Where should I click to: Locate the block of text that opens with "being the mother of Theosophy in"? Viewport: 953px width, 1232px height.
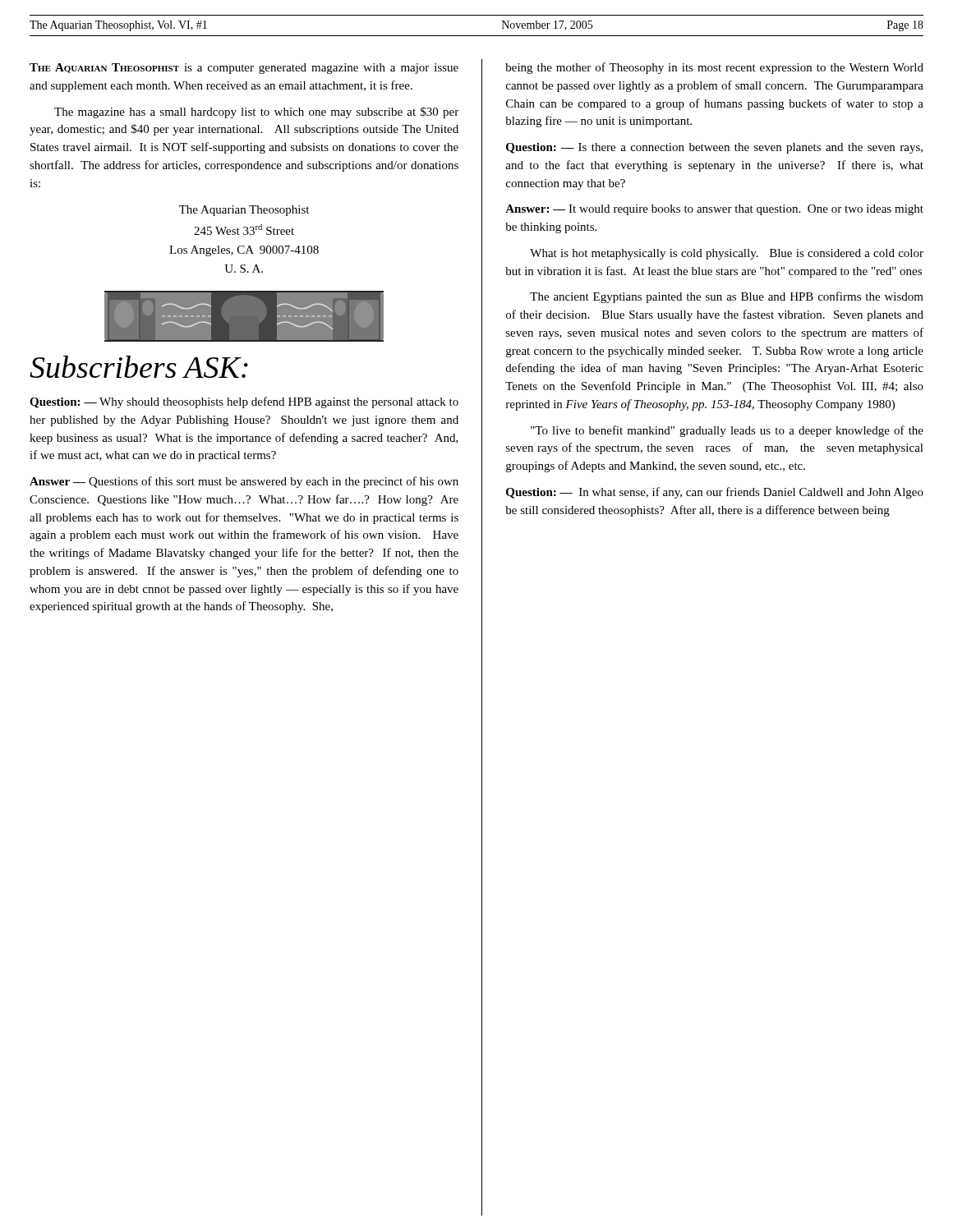714,95
